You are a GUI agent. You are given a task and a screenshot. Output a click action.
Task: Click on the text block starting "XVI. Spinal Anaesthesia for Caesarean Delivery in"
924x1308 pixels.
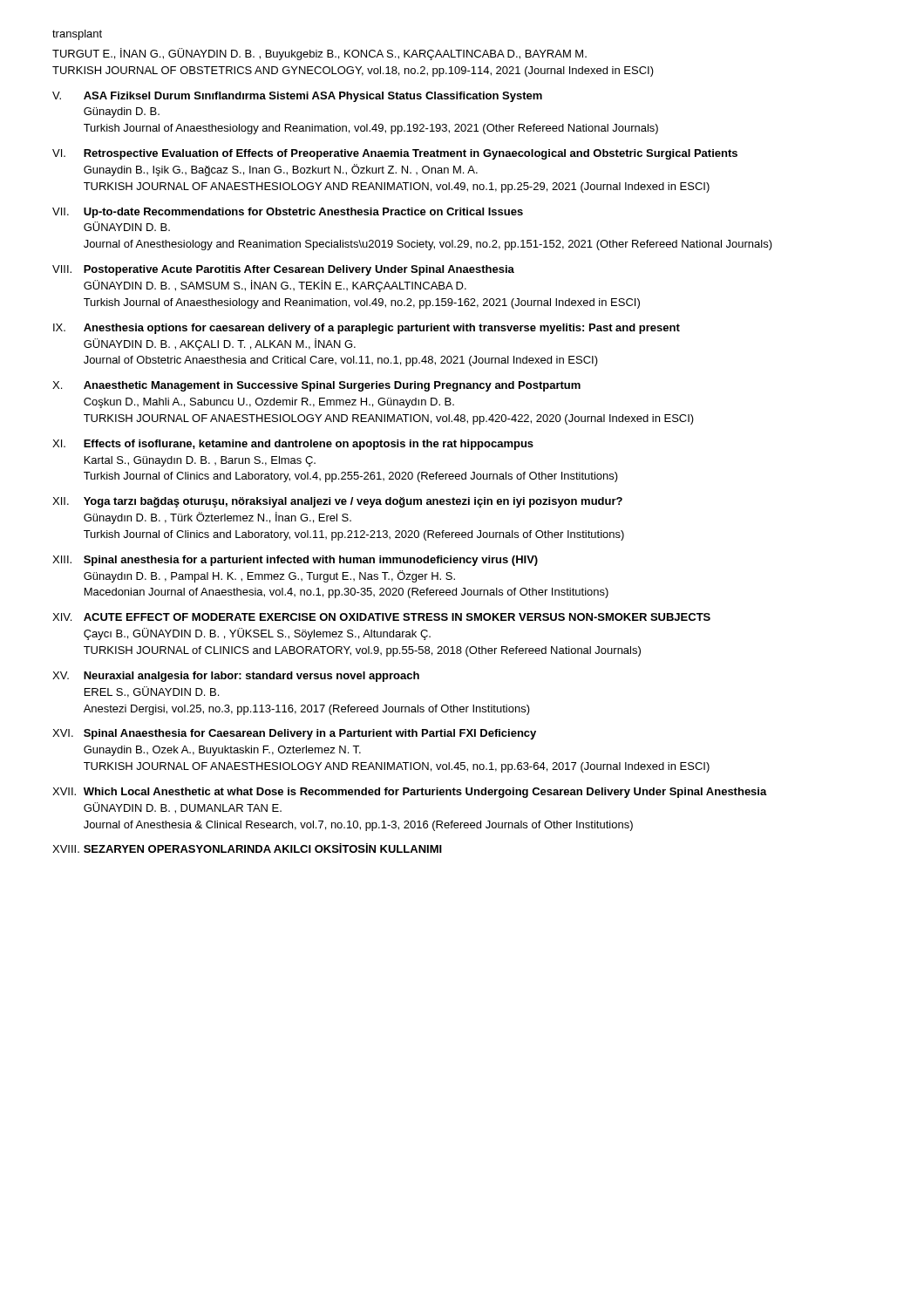coord(294,734)
